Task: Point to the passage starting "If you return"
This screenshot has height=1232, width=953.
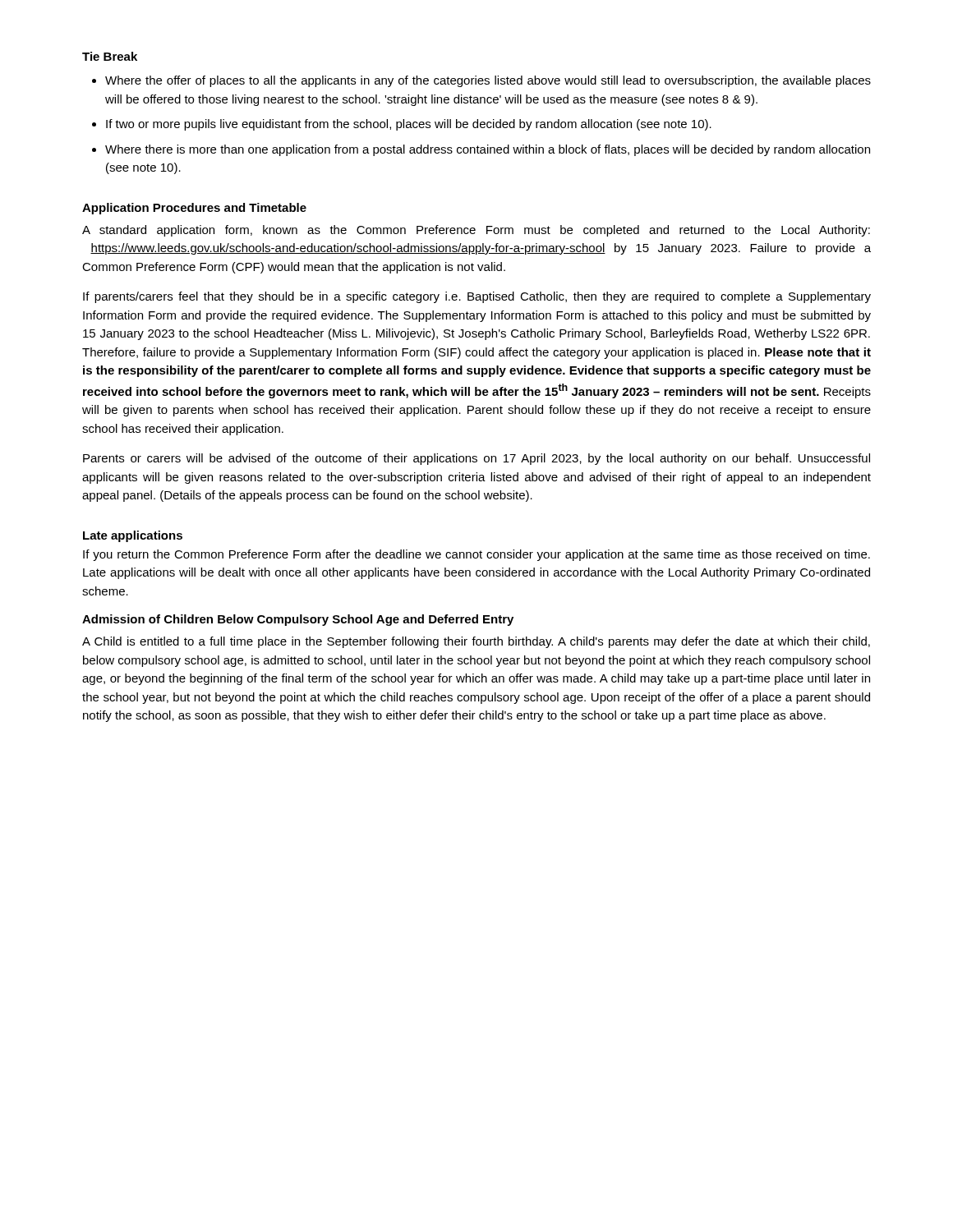Action: point(476,572)
